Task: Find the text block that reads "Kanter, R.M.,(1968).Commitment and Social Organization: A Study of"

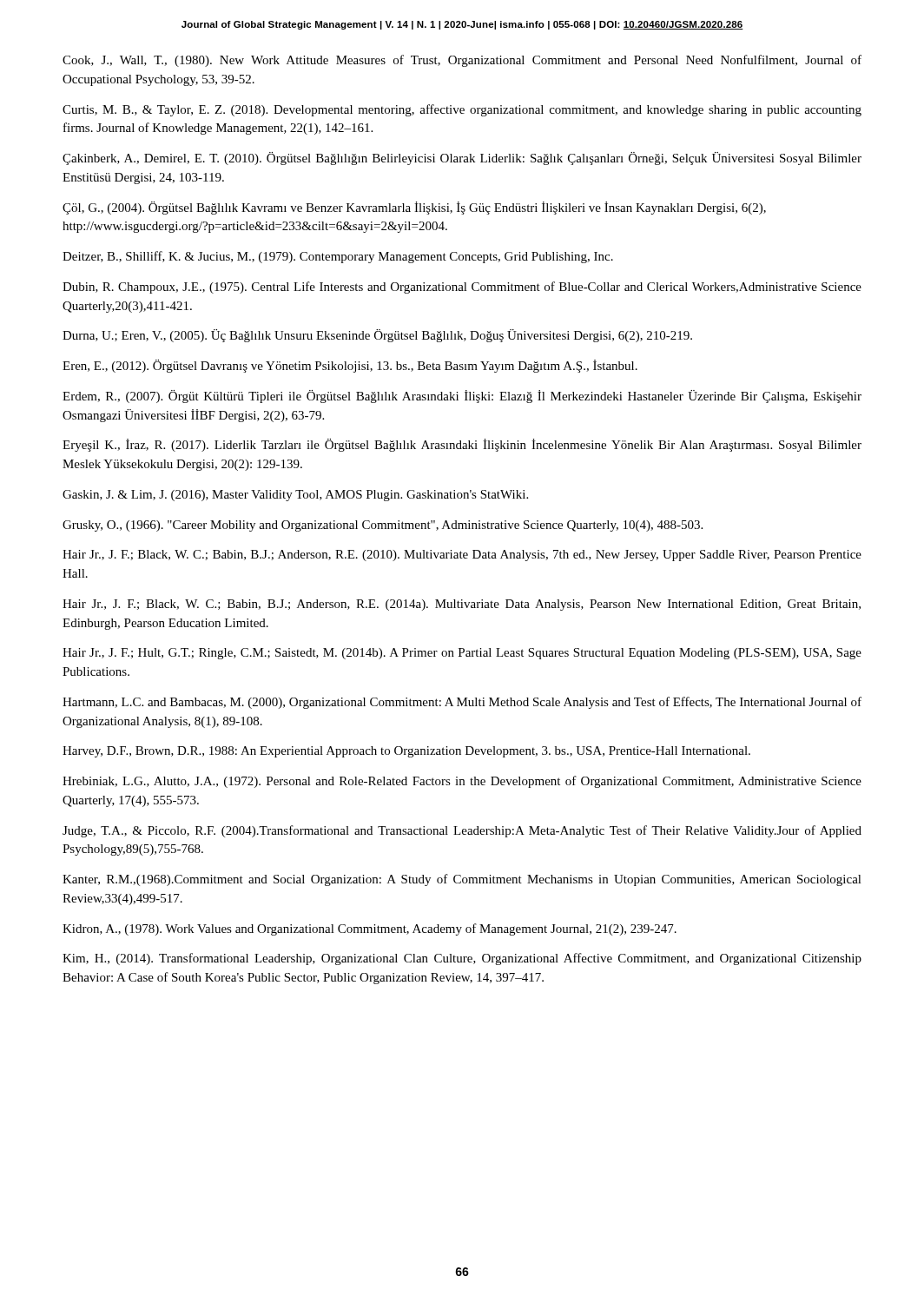Action: click(462, 889)
